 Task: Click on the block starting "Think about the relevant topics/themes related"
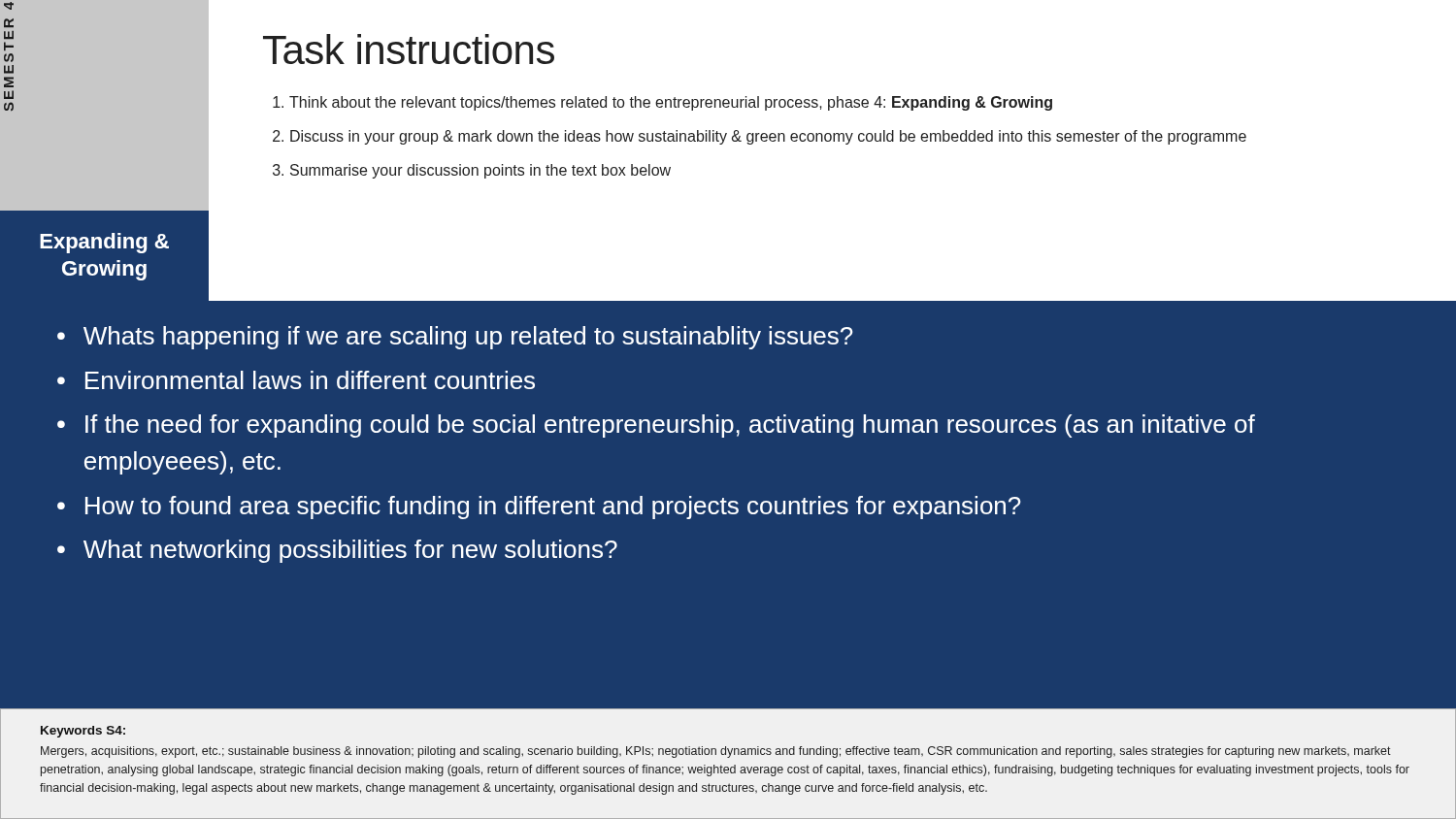click(x=671, y=102)
